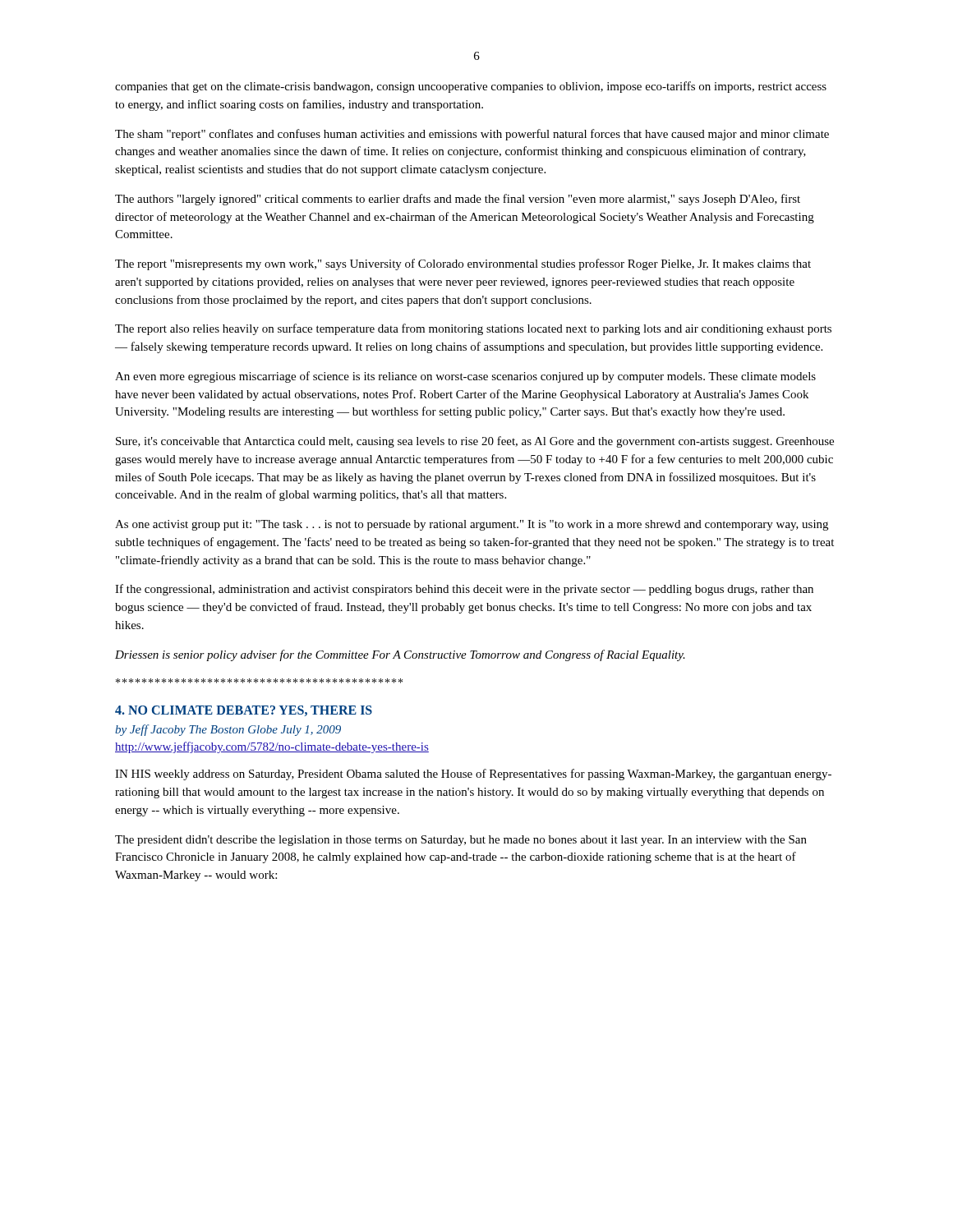This screenshot has width=953, height=1232.
Task: Select the text block starting "The report also"
Action: click(476, 338)
